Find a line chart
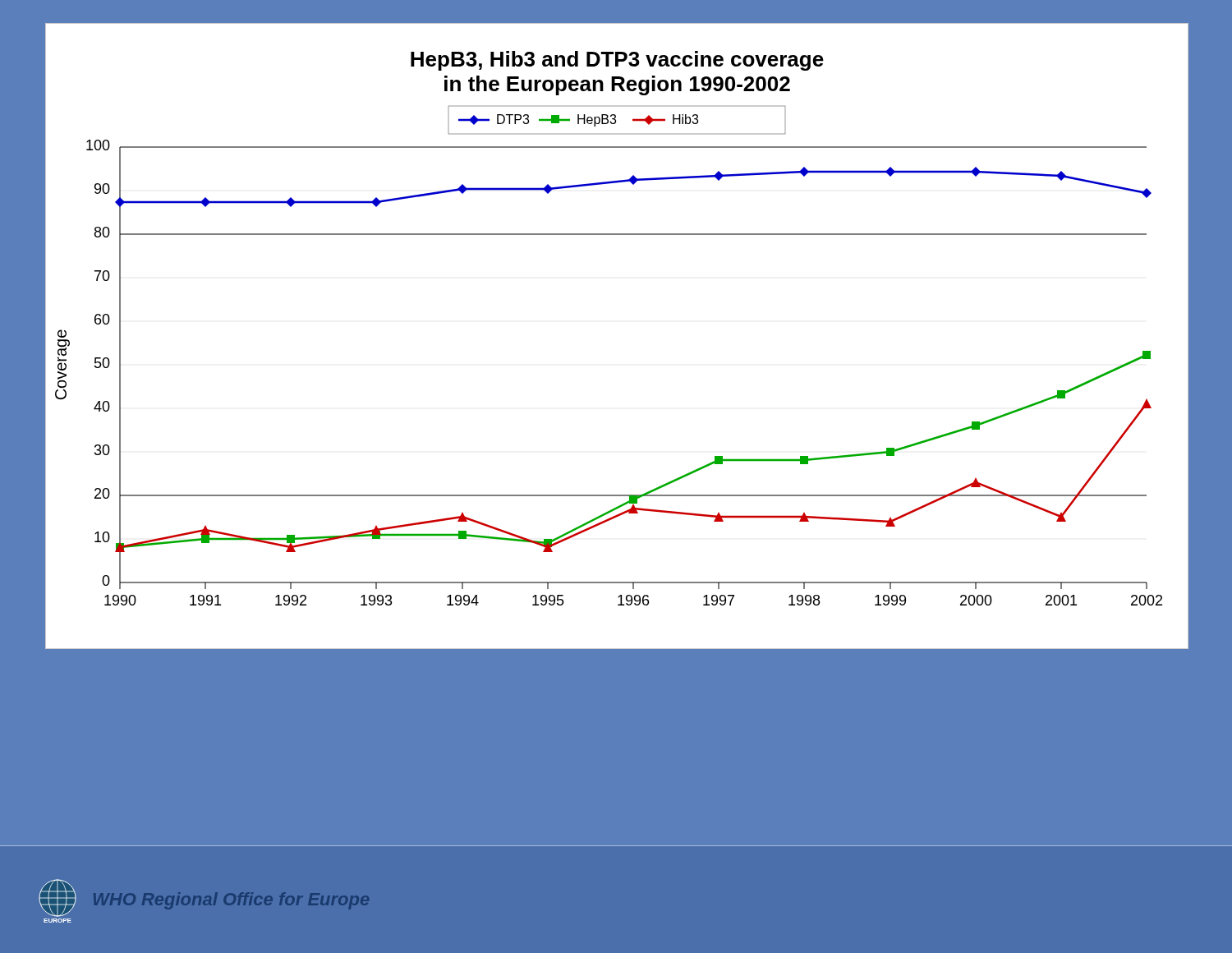This screenshot has height=953, width=1232. pos(617,336)
